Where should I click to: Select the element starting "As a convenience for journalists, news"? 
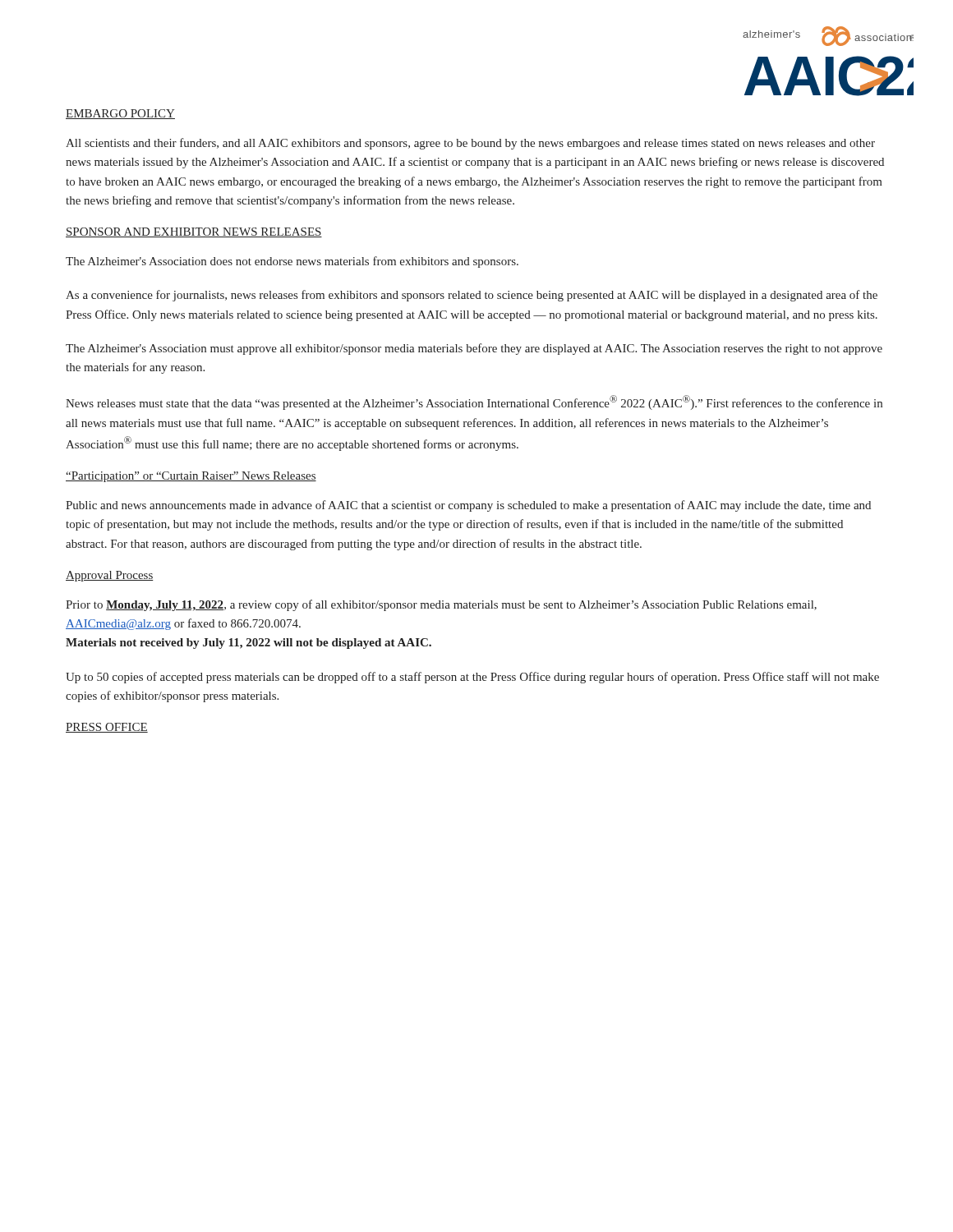click(472, 305)
